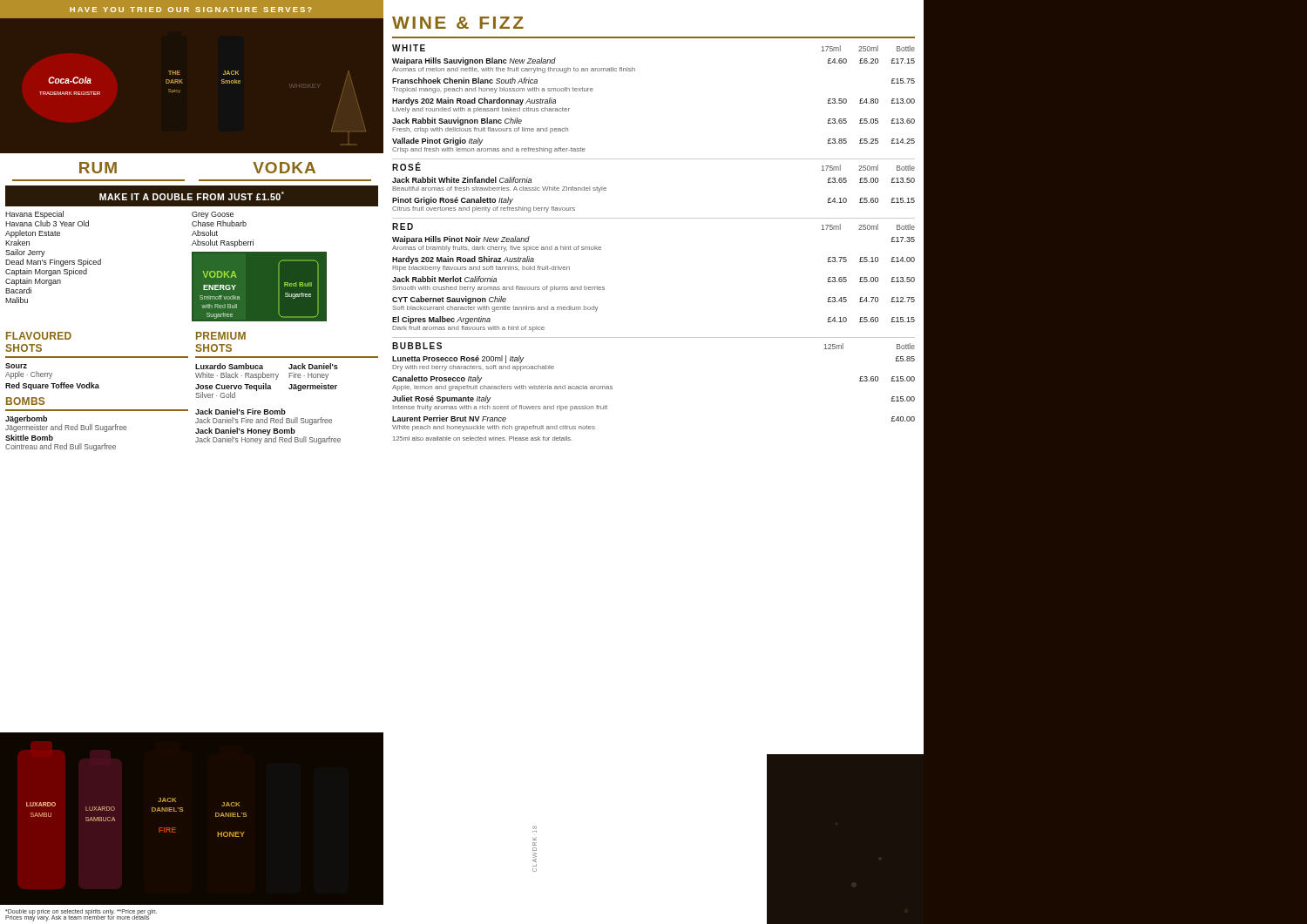The image size is (1307, 924).
Task: Find the table that mentions "WHITE 175ml250mlBottle Waipara Hills Sauvignon"
Action: click(654, 98)
